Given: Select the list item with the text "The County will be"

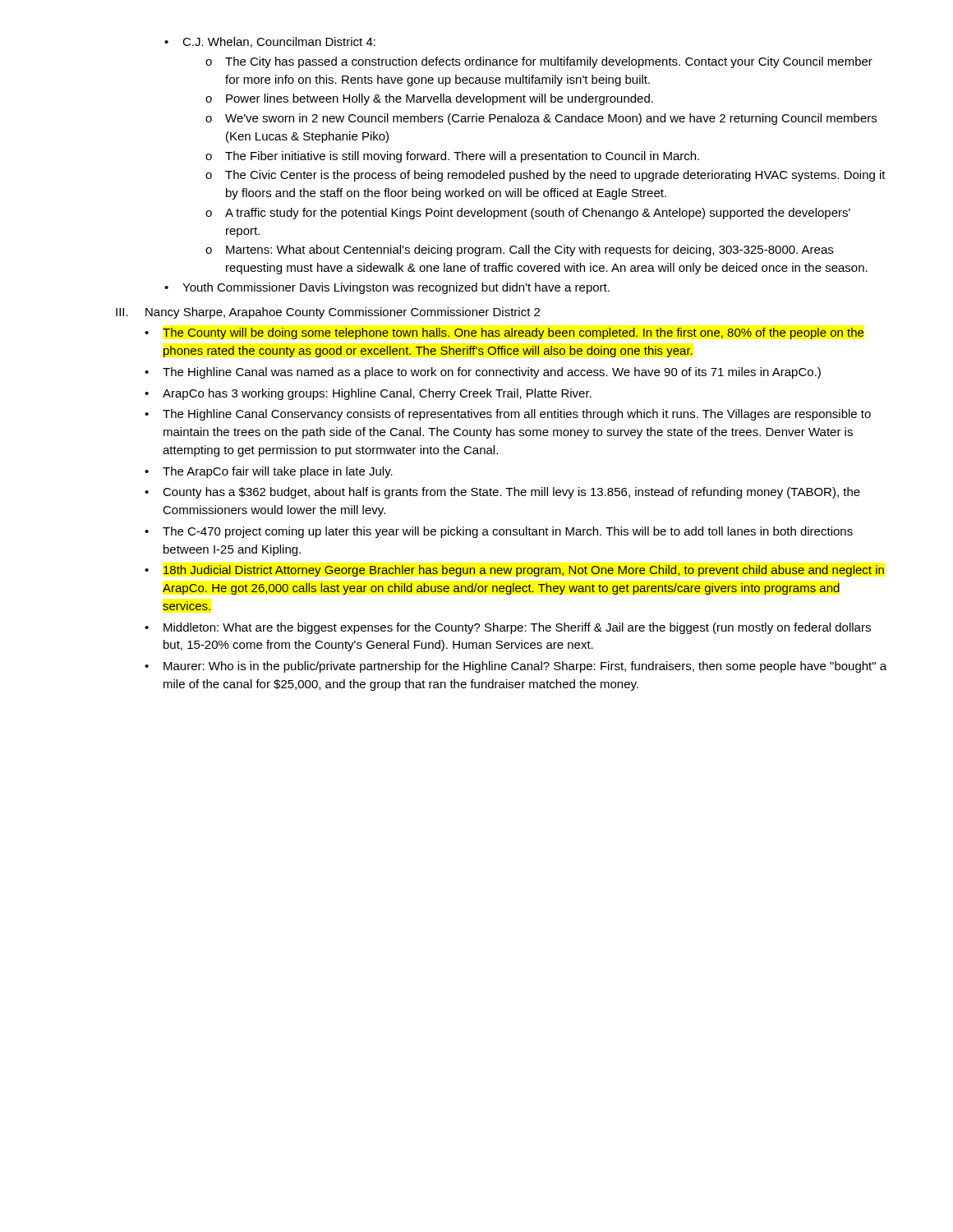Looking at the screenshot, I should point(516,342).
